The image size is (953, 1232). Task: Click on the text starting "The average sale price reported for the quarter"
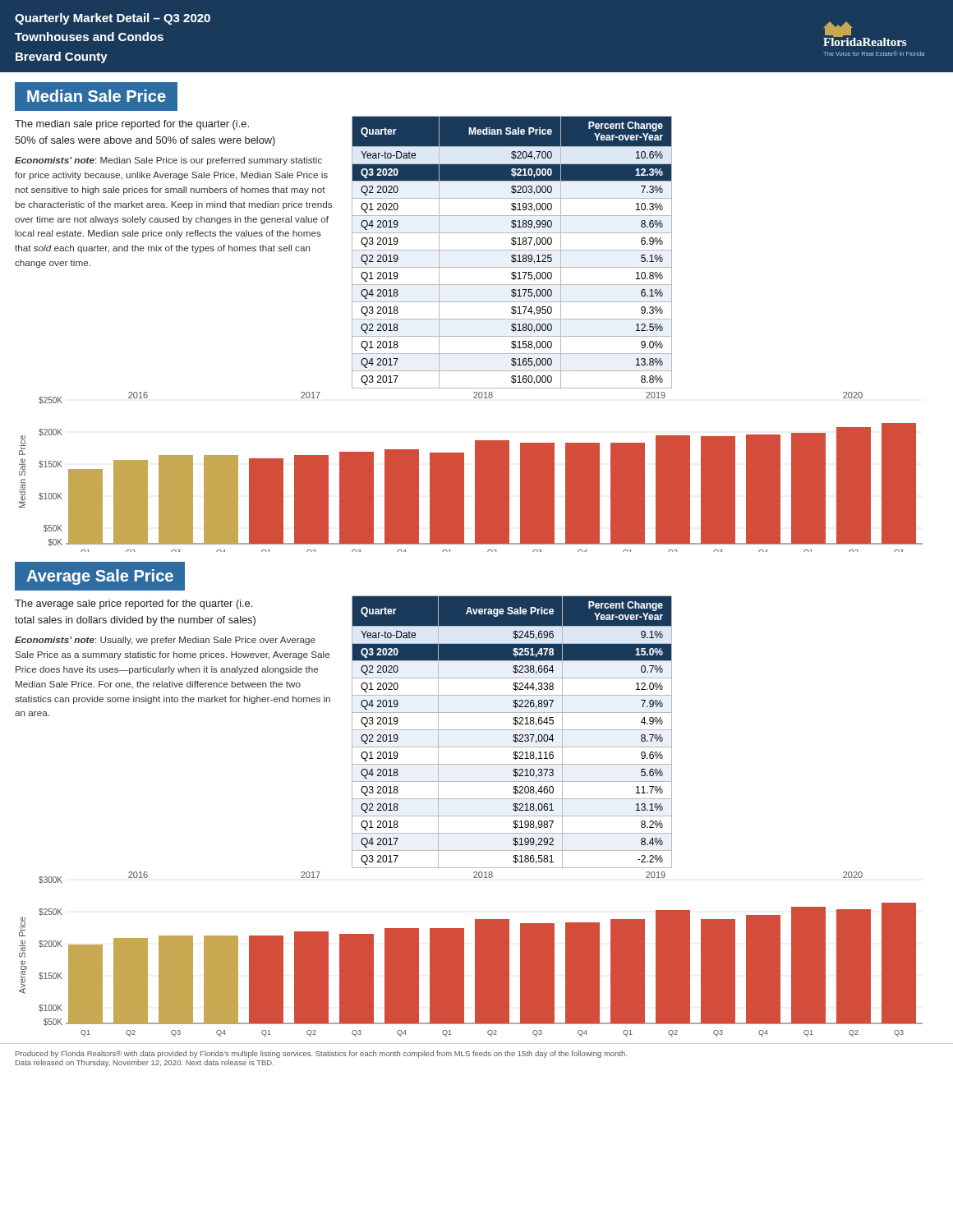pos(135,611)
